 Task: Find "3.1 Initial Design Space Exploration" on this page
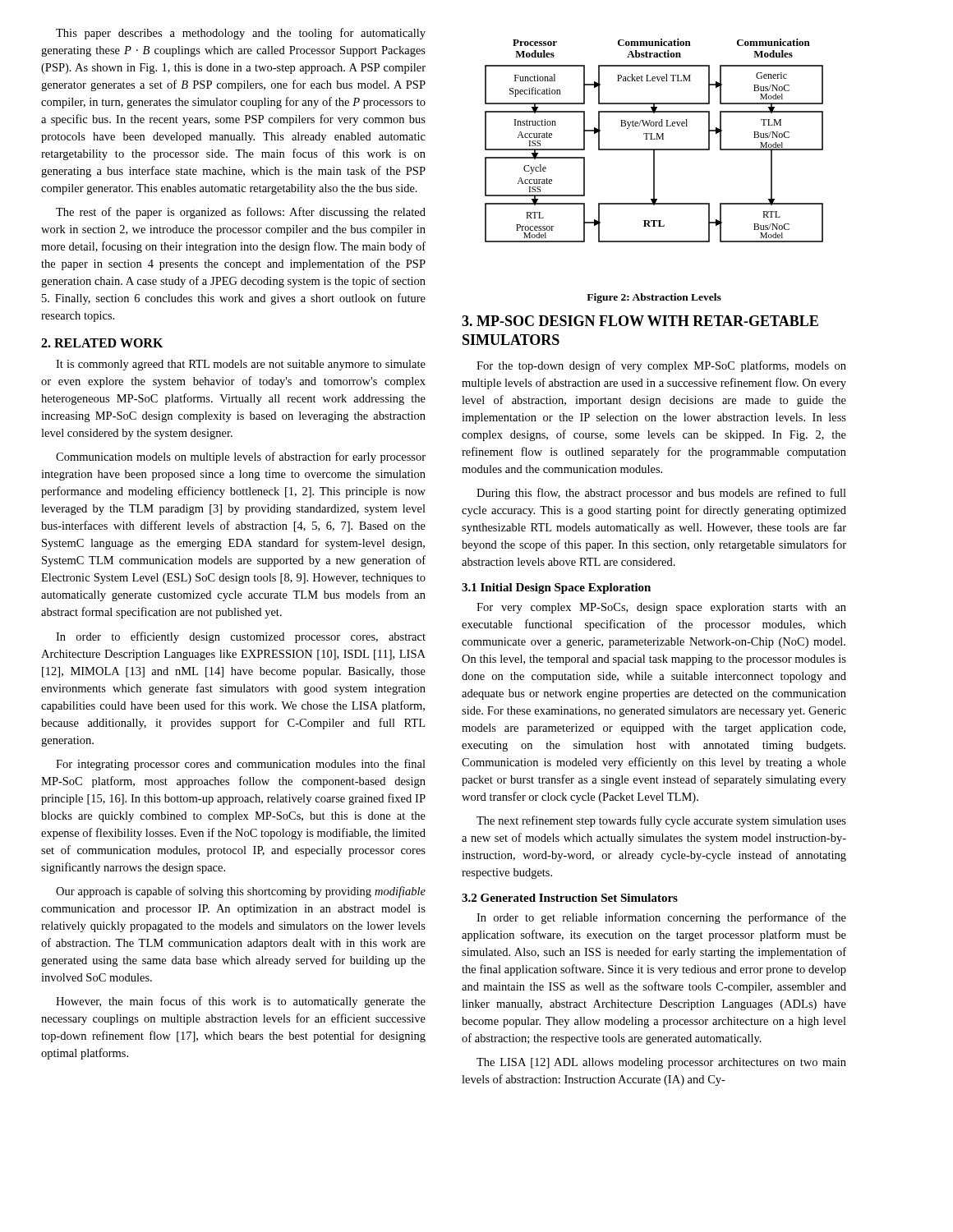(x=654, y=588)
